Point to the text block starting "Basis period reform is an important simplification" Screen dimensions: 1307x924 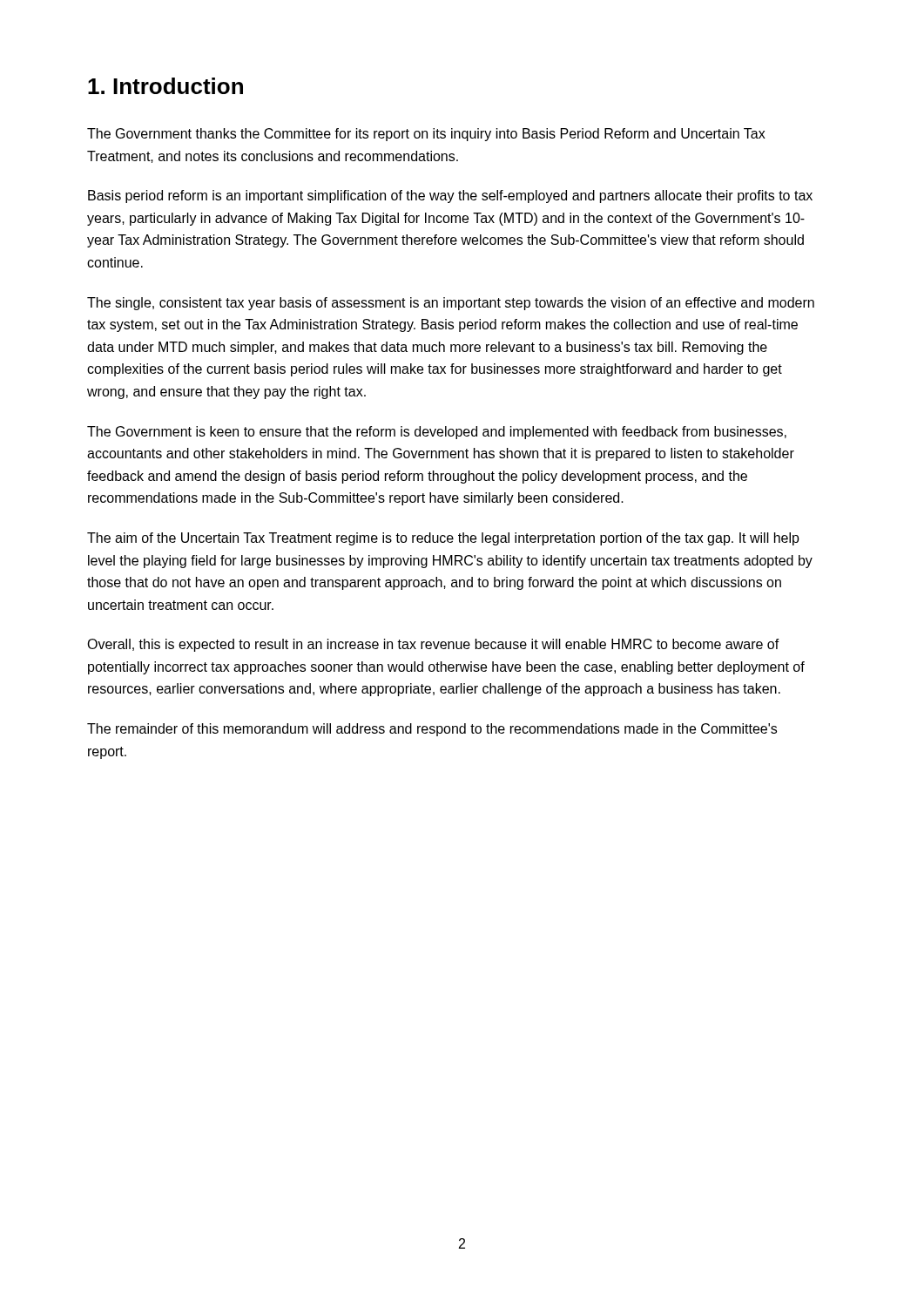[450, 229]
